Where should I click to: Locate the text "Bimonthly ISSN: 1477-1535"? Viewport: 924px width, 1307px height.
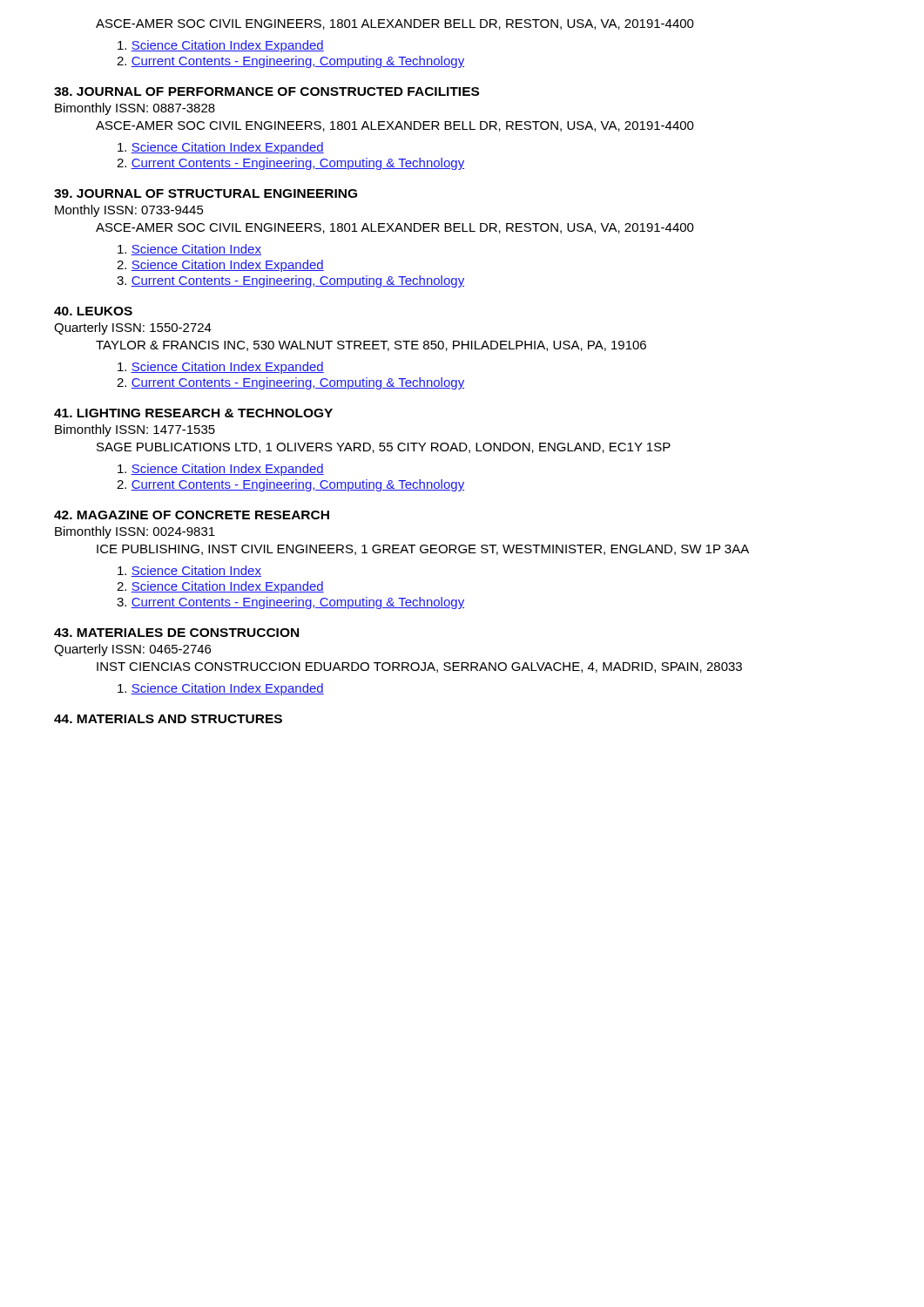135,429
